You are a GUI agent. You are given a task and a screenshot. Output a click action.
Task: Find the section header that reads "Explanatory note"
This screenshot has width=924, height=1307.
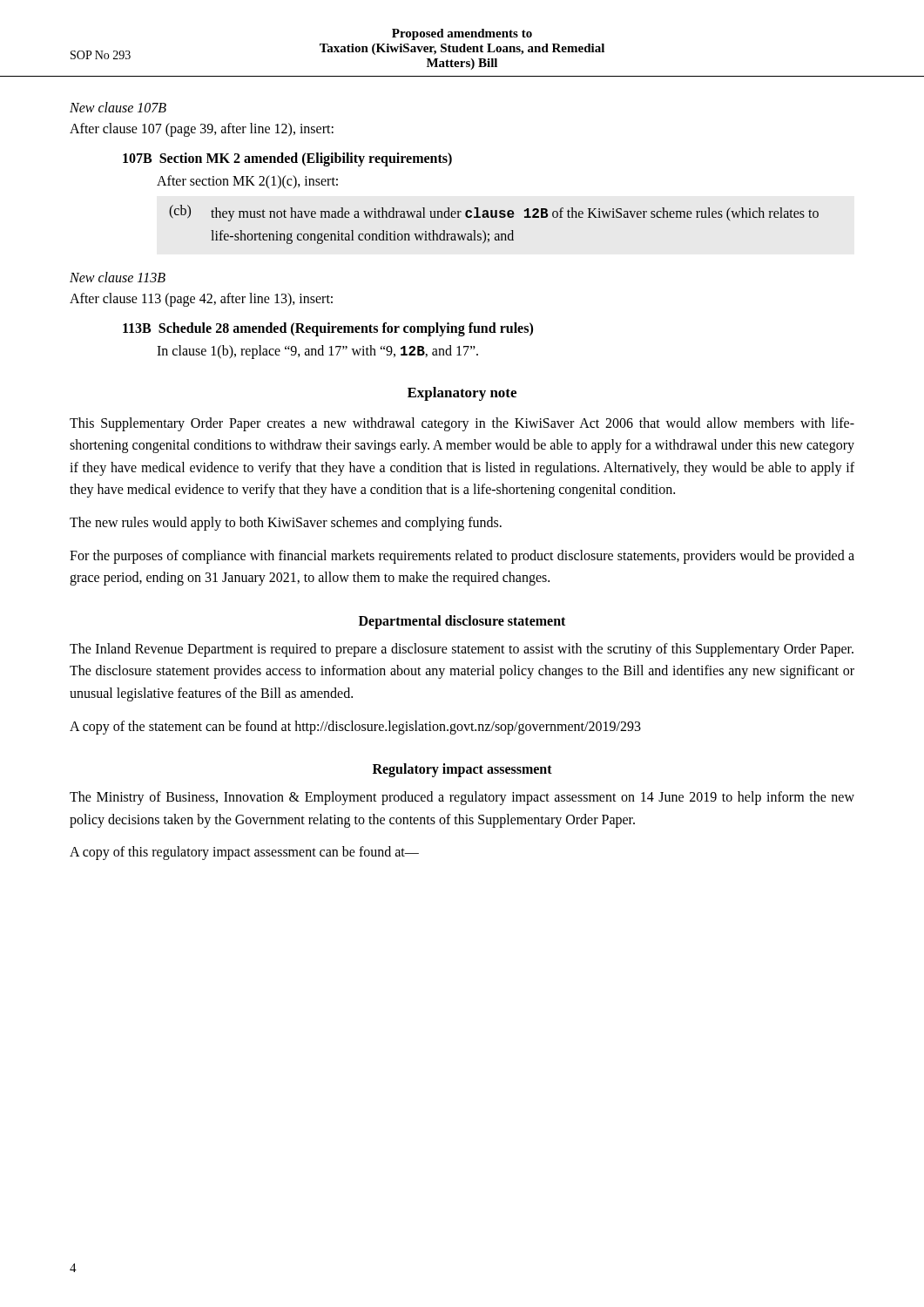(x=462, y=392)
